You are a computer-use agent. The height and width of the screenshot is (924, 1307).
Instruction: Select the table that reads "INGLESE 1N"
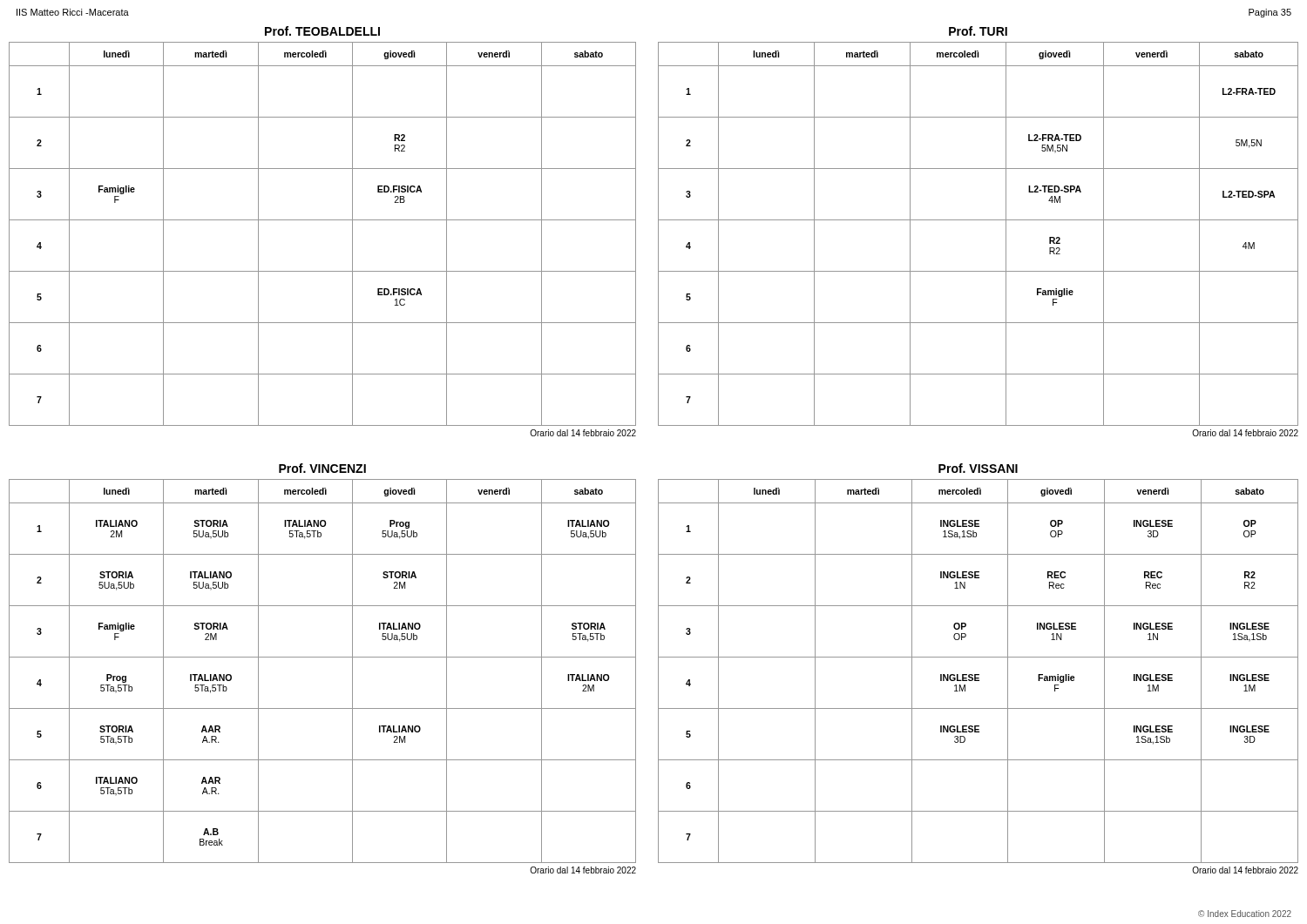978,671
